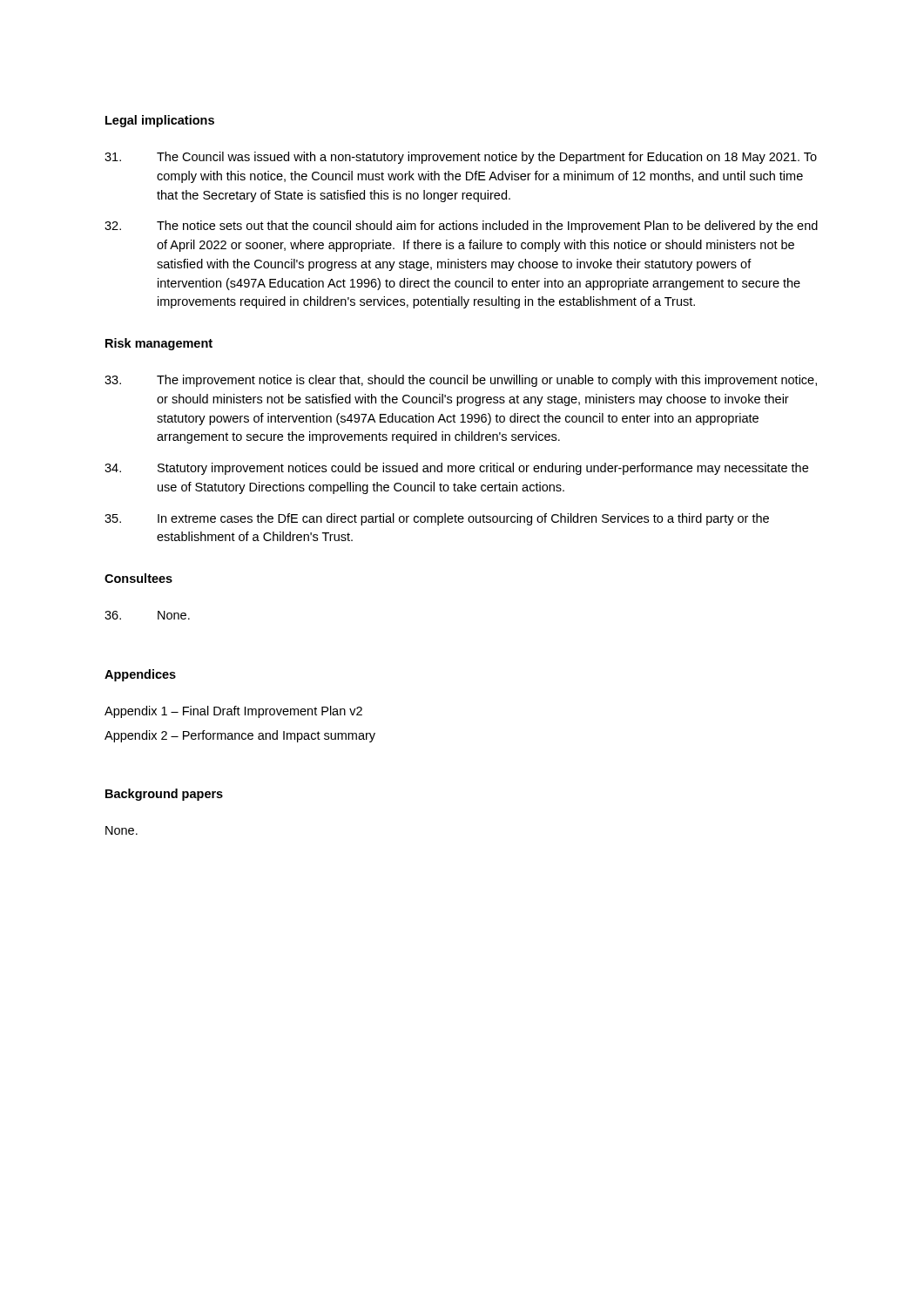Viewport: 924px width, 1307px height.
Task: Click where it says "36. None."
Action: [112, 615]
